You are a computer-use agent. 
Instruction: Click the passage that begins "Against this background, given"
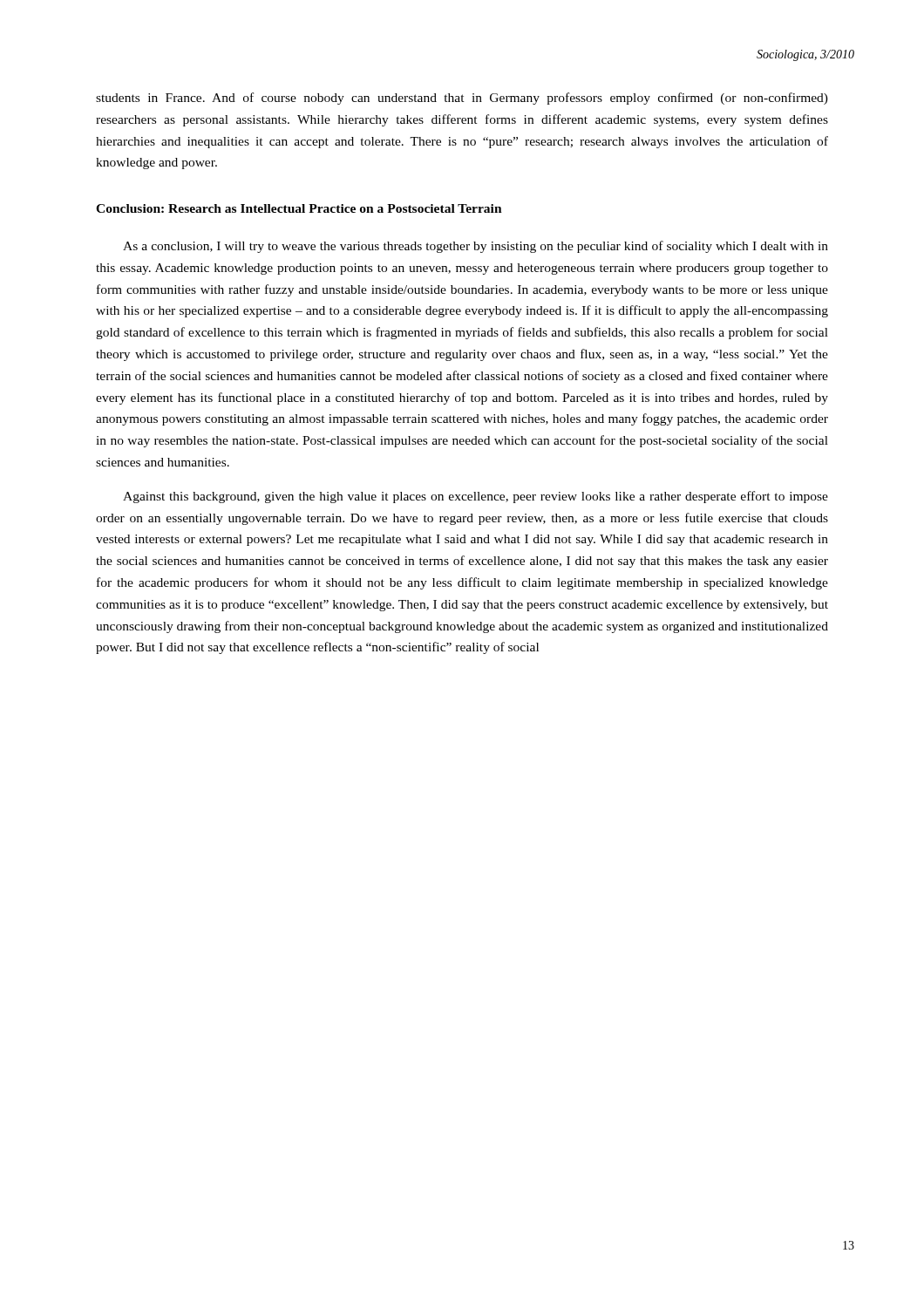coord(462,571)
